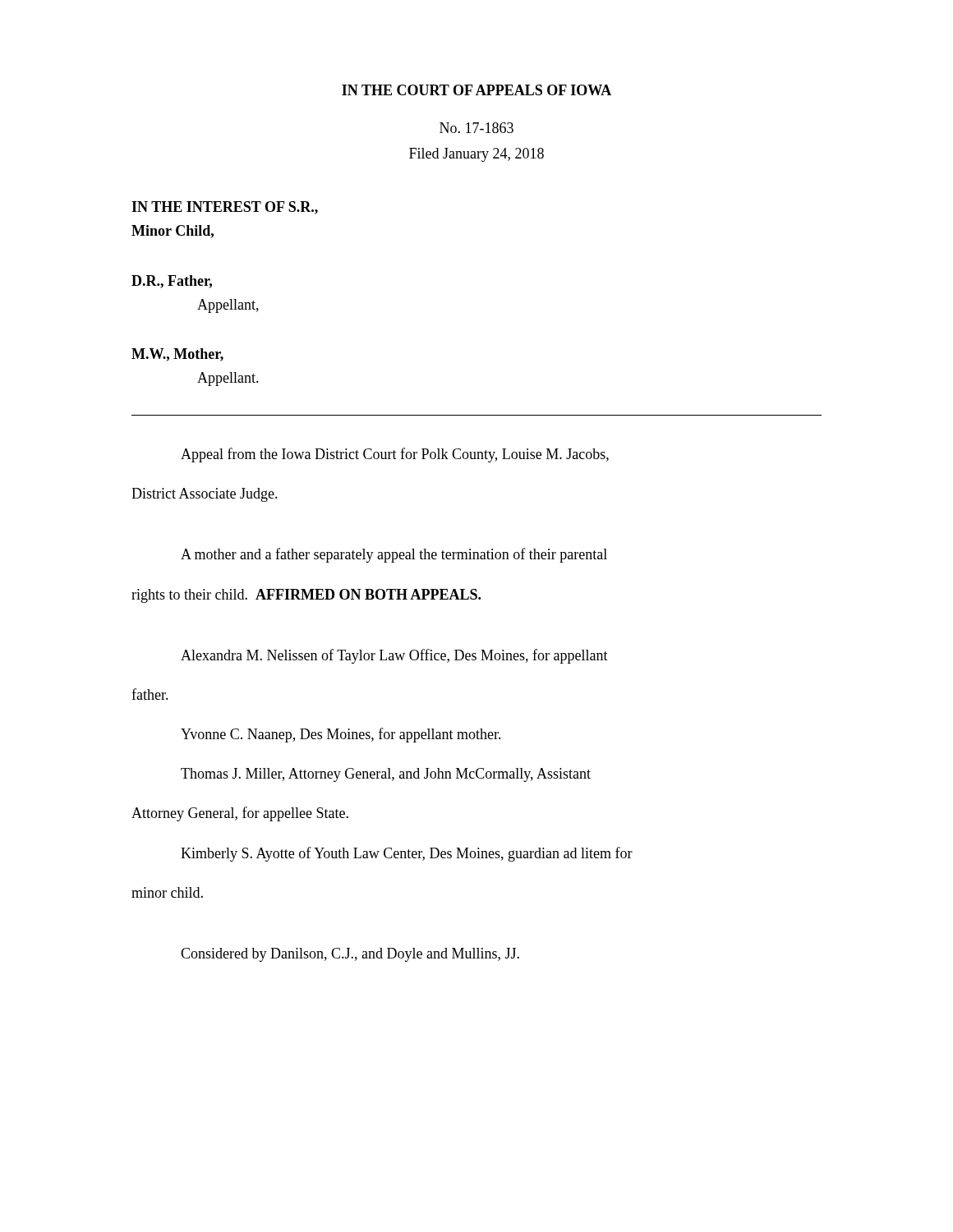The height and width of the screenshot is (1232, 953).
Task: Where is the passage that starts "Kimberly S. Ayotte of Youth"?
Action: click(407, 854)
